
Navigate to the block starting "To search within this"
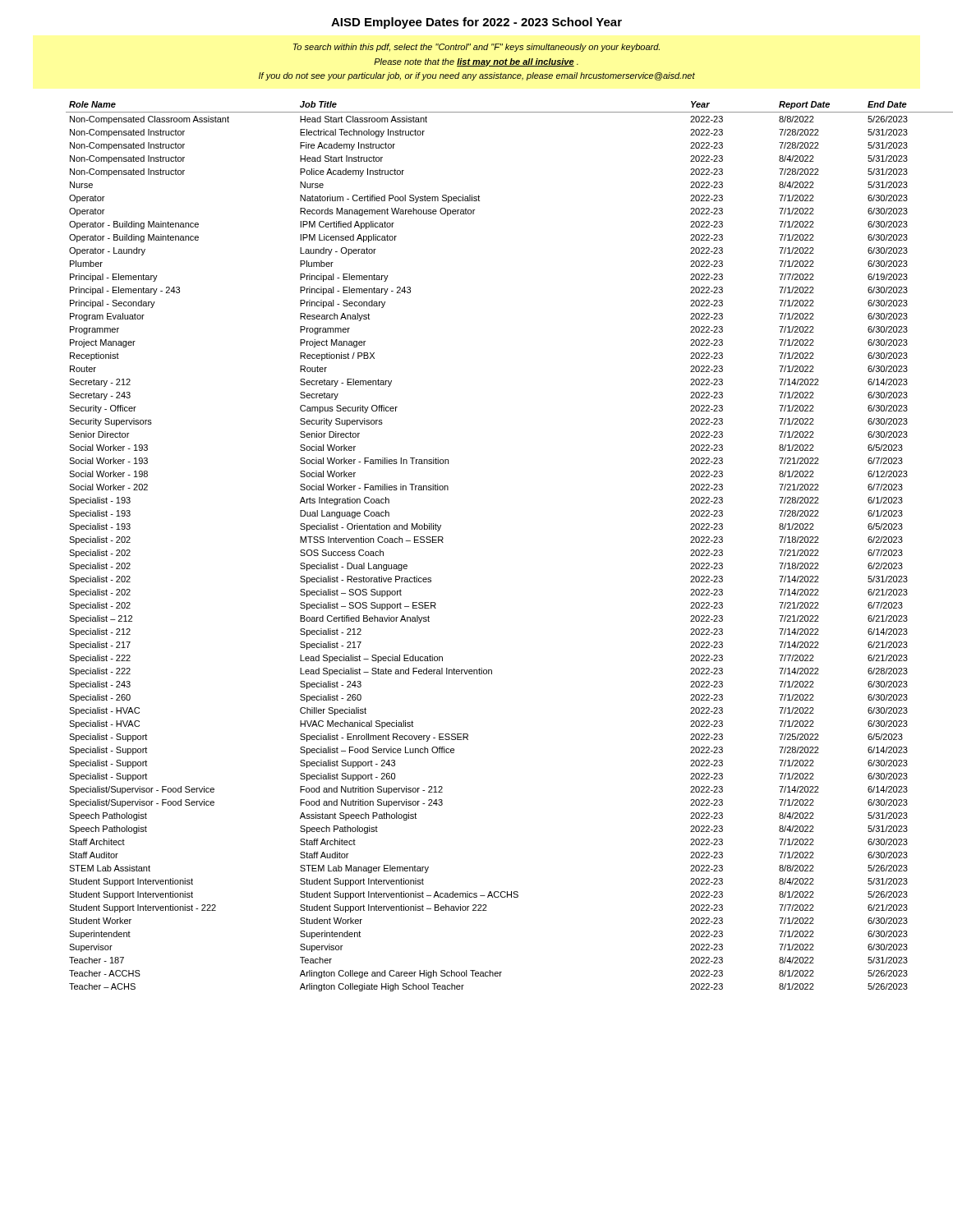pos(476,61)
